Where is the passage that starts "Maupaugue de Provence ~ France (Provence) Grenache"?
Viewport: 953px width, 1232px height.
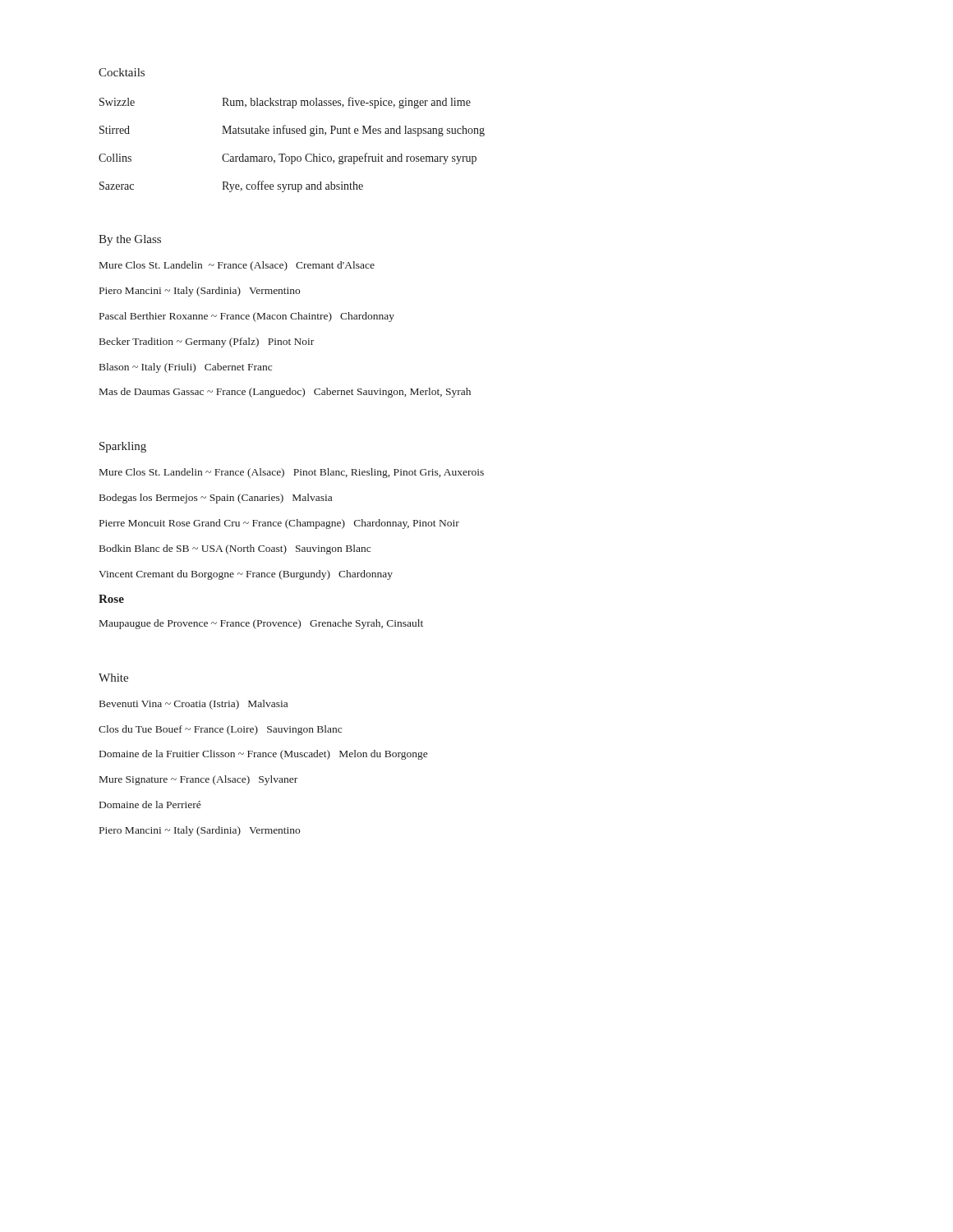[261, 623]
